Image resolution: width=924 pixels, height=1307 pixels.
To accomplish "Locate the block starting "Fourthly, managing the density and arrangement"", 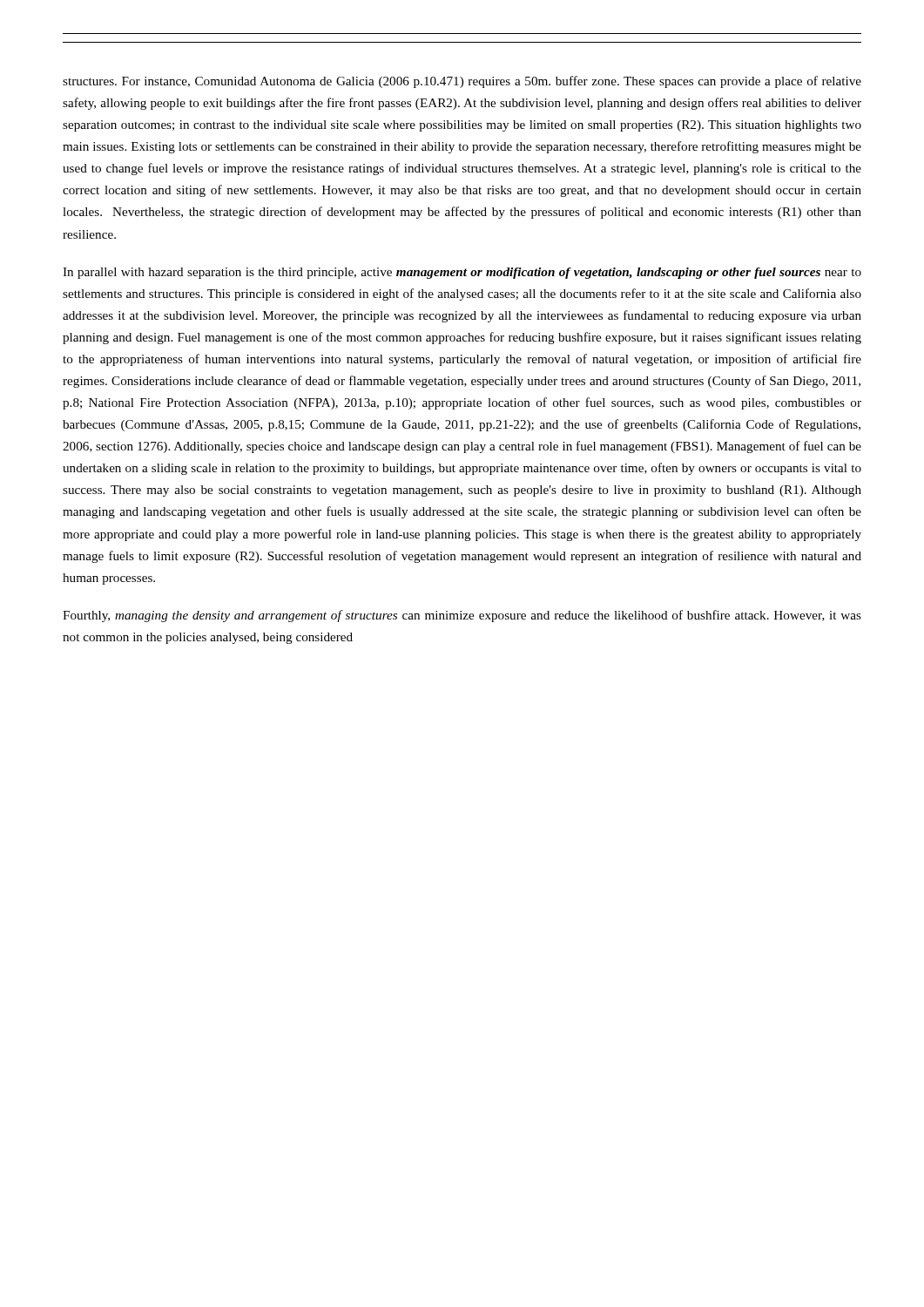I will [462, 626].
